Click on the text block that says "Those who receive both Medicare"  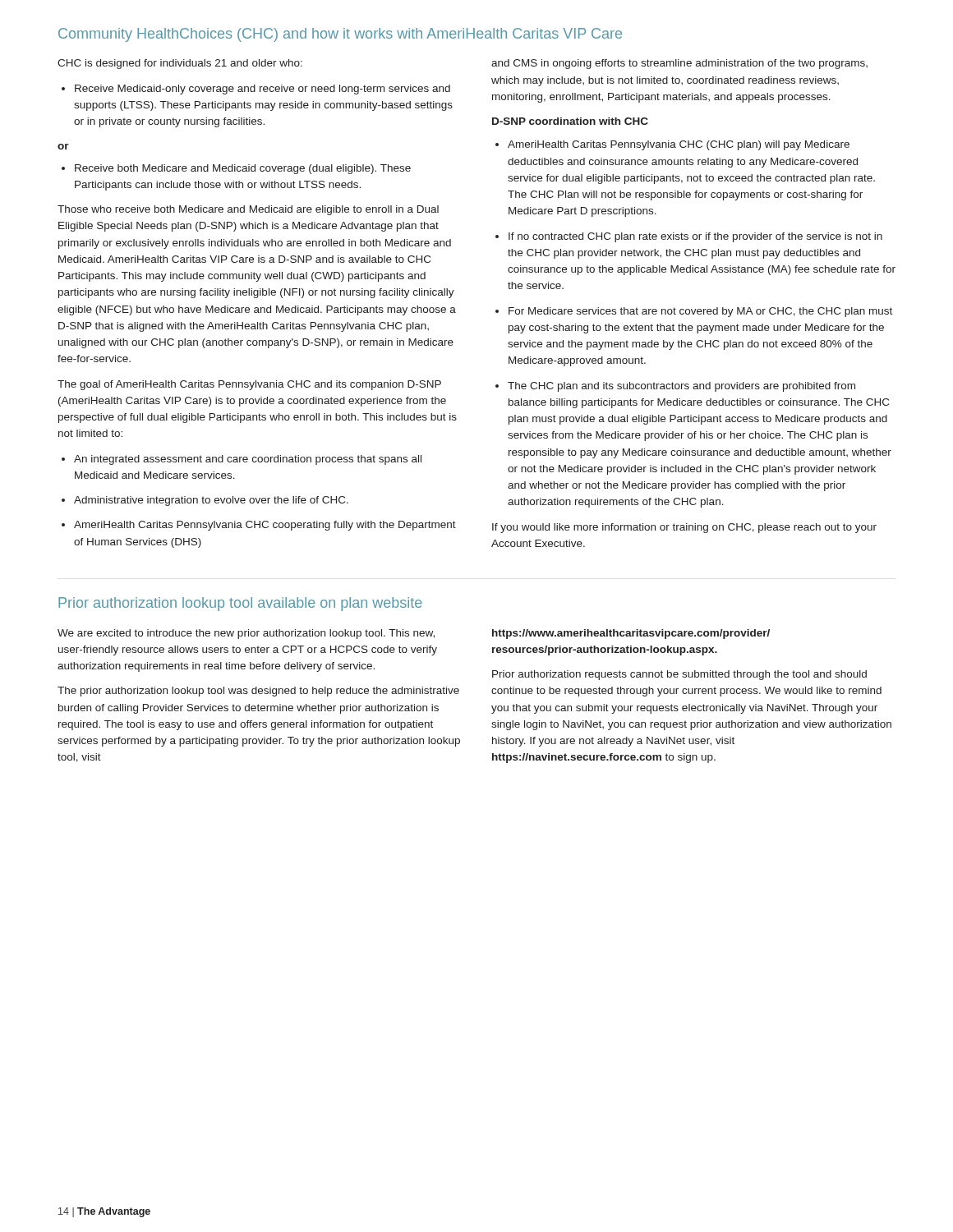point(260,284)
